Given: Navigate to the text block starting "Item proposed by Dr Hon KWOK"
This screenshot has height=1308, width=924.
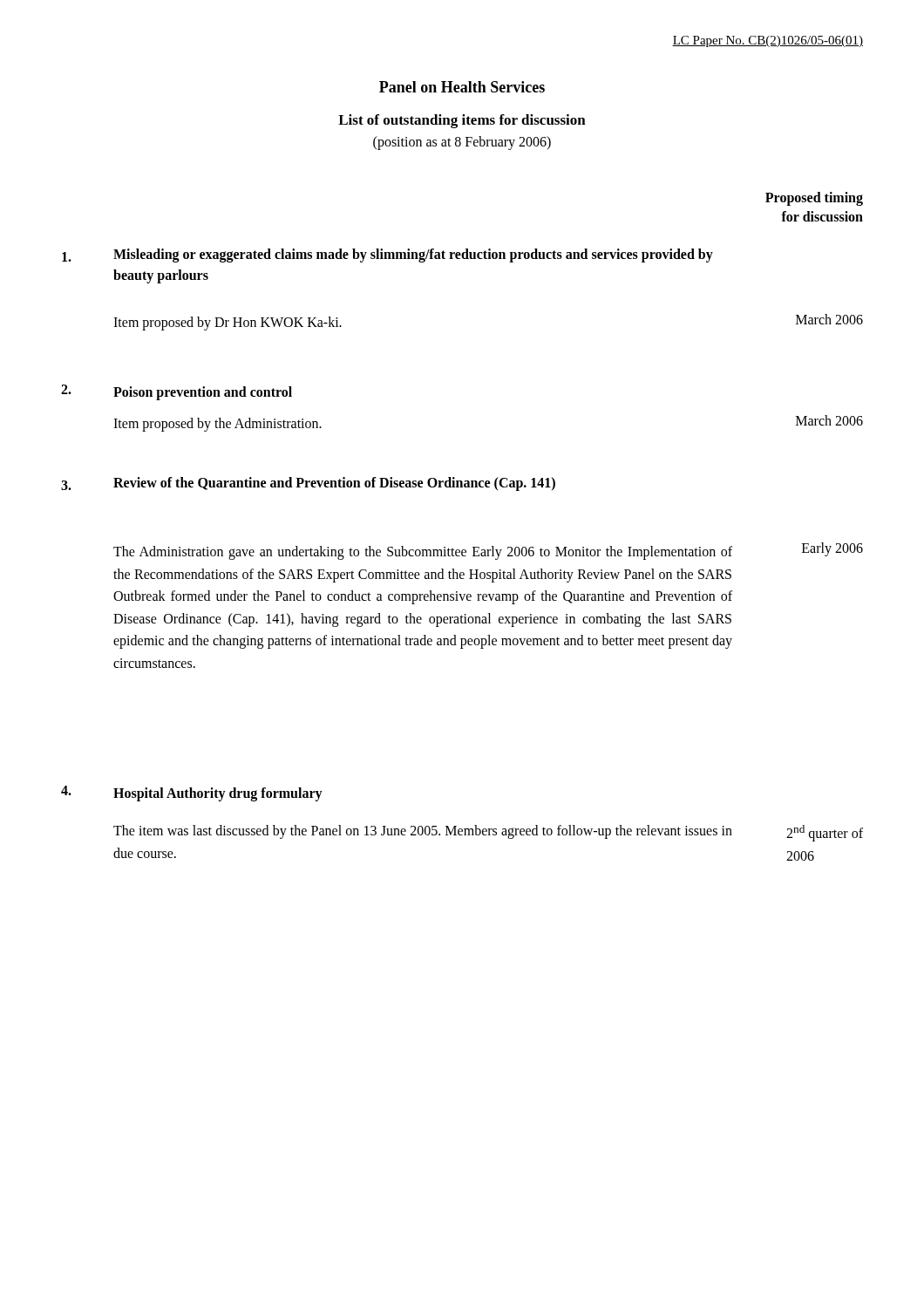Looking at the screenshot, I should (228, 322).
